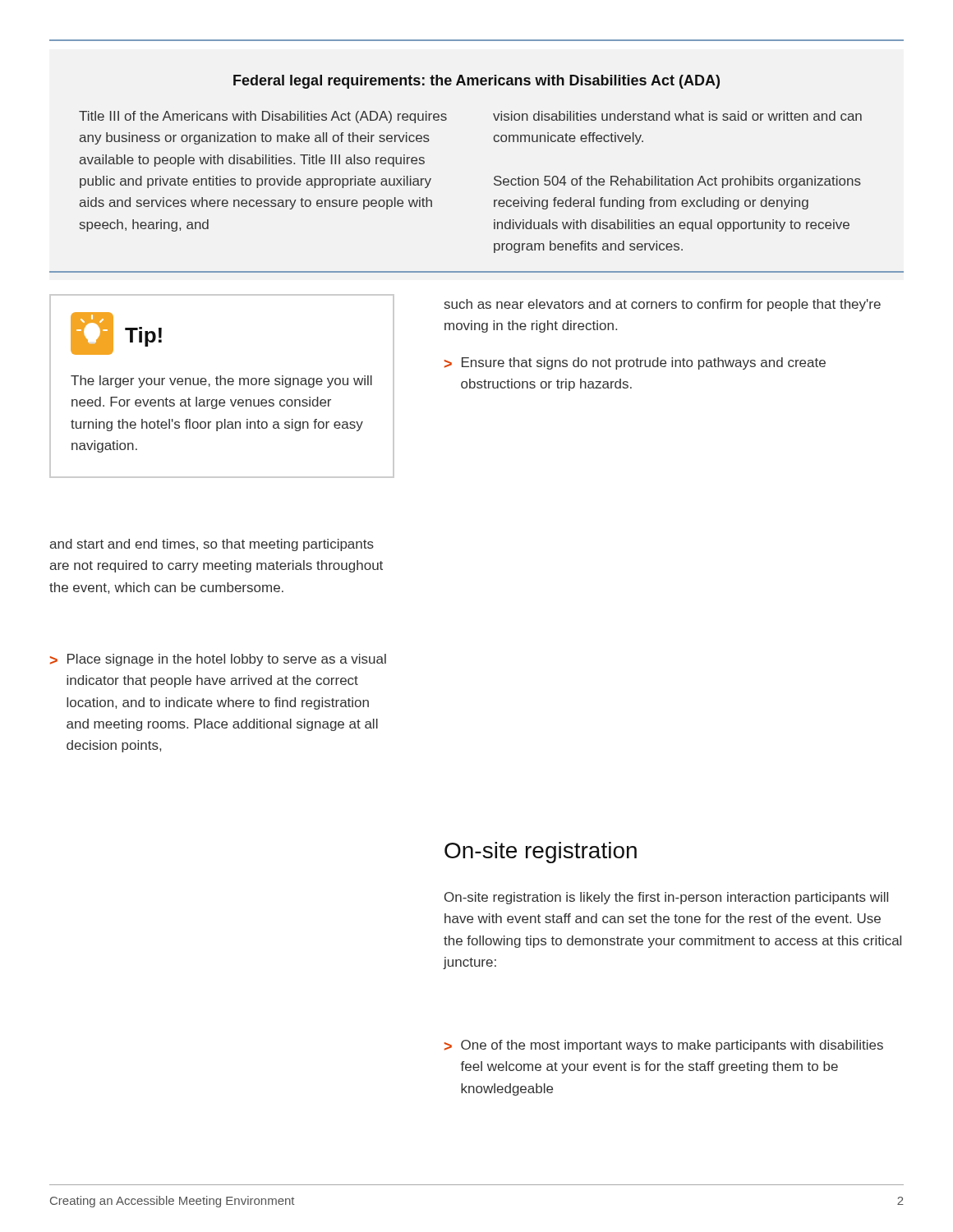Find the illustration
This screenshot has height=1232, width=953.
click(x=98, y=335)
